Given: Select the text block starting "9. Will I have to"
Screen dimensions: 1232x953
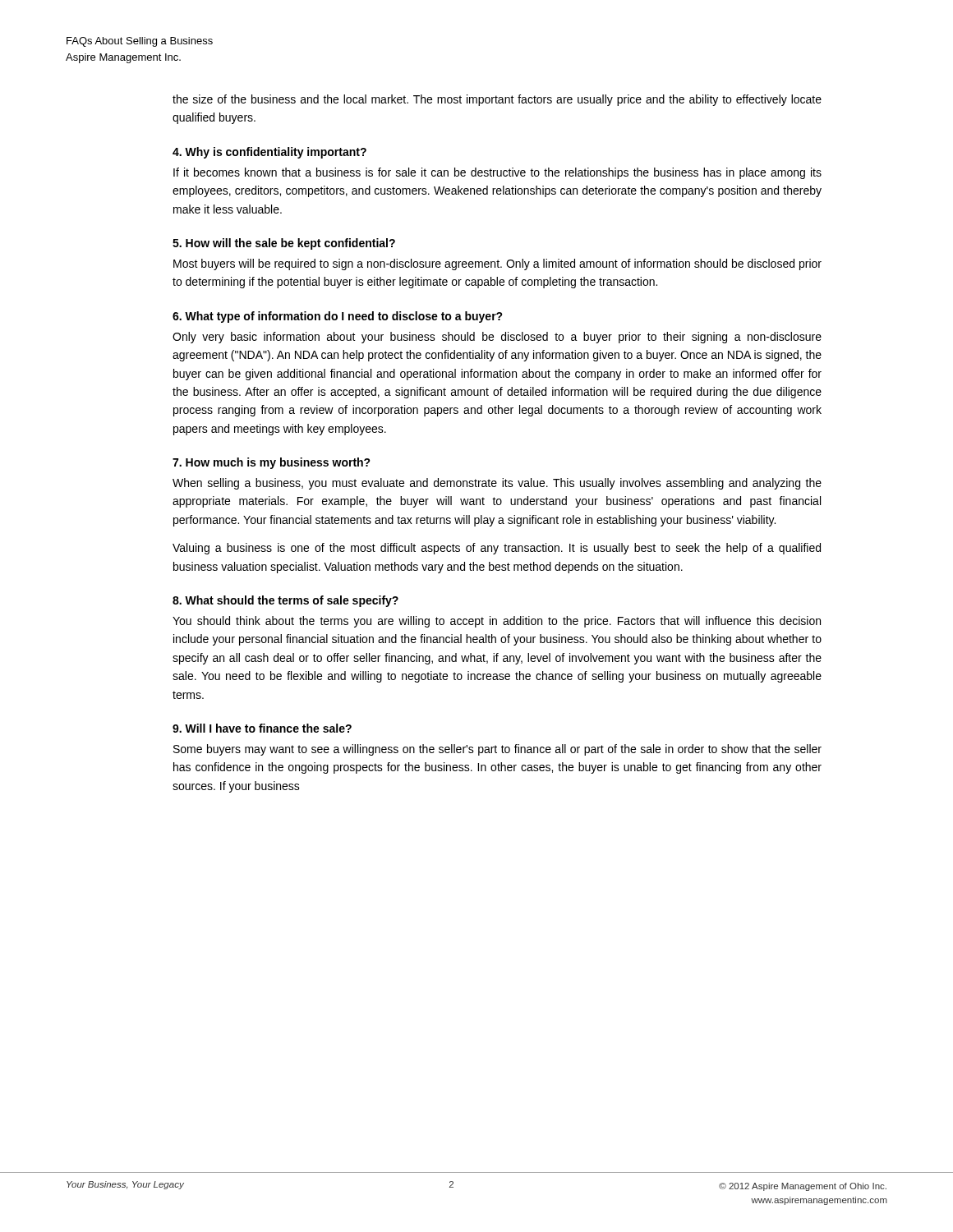Looking at the screenshot, I should (262, 729).
